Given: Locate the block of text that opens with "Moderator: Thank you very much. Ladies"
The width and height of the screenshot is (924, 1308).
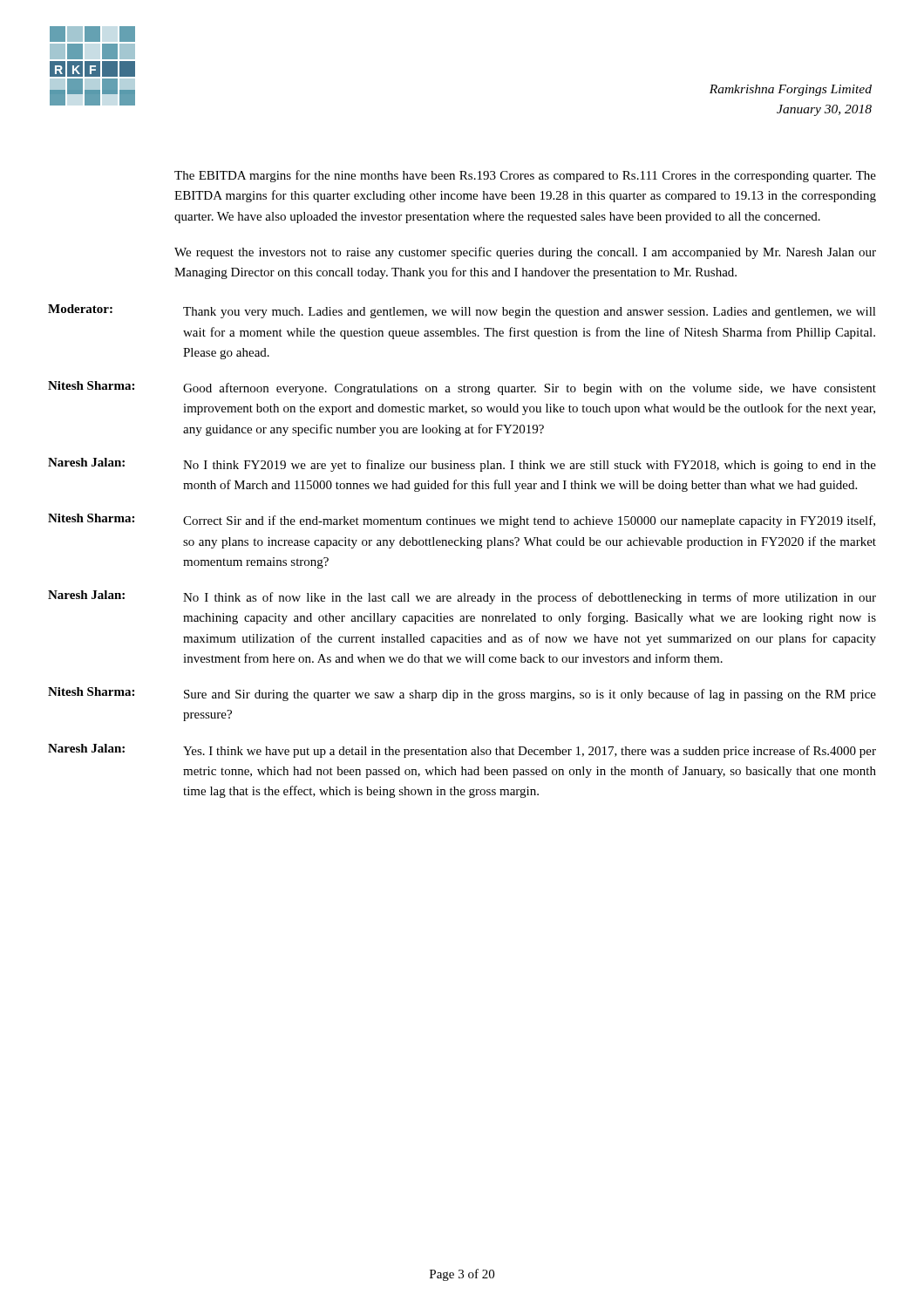Looking at the screenshot, I should click(x=462, y=332).
